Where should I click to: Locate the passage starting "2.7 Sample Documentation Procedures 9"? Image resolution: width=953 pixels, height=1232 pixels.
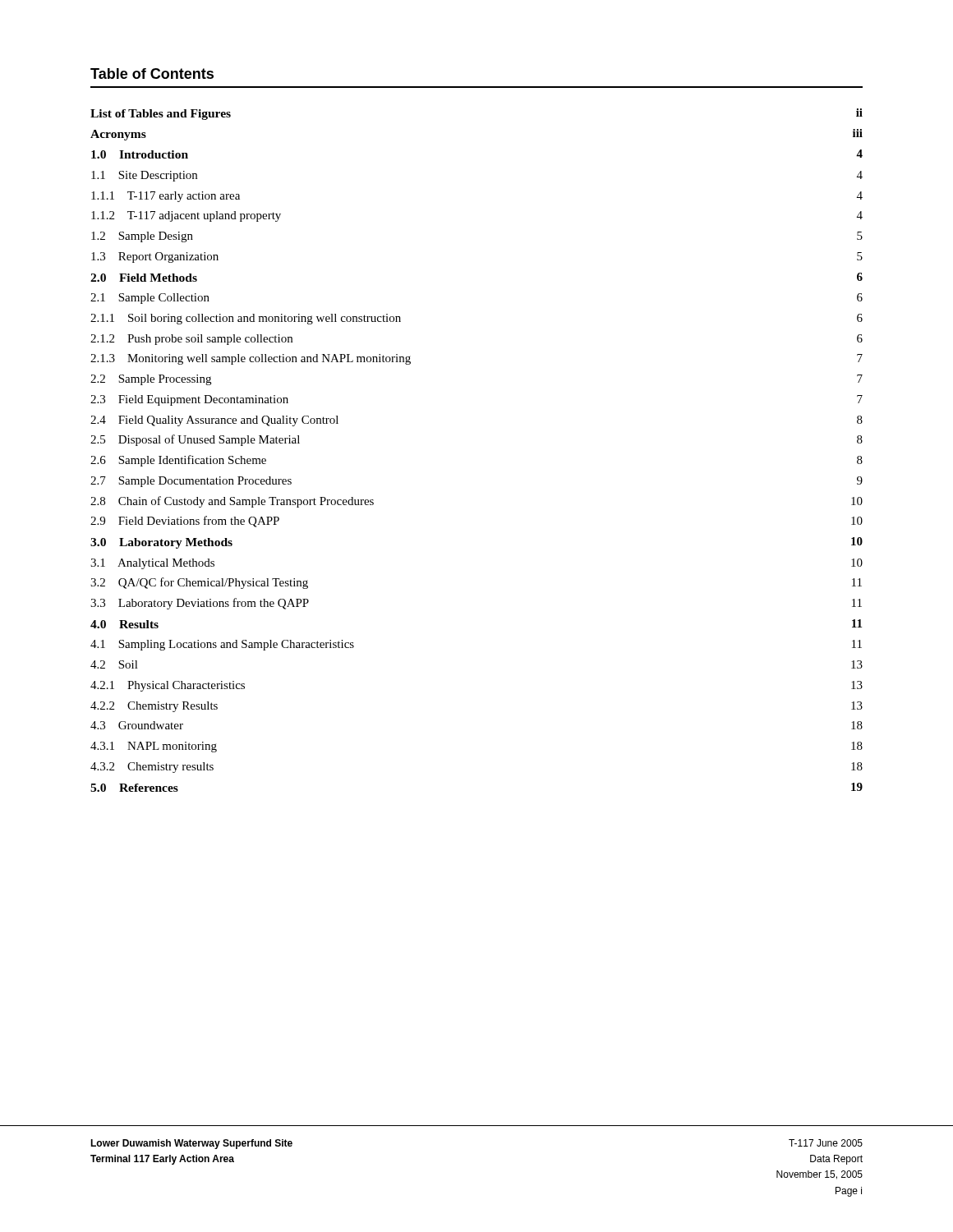click(x=199, y=482)
